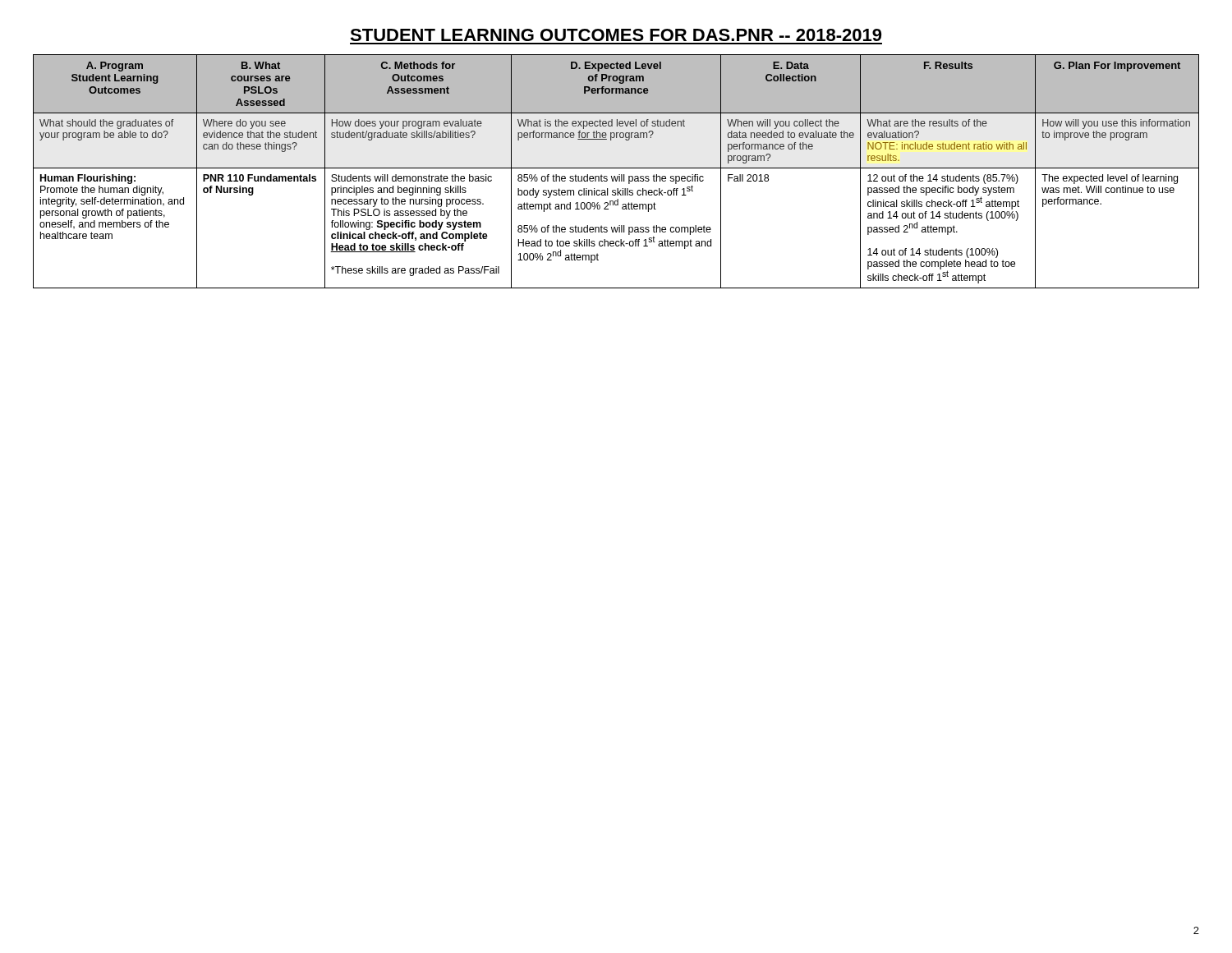Find the table that mentions "85% of the"

coord(616,171)
